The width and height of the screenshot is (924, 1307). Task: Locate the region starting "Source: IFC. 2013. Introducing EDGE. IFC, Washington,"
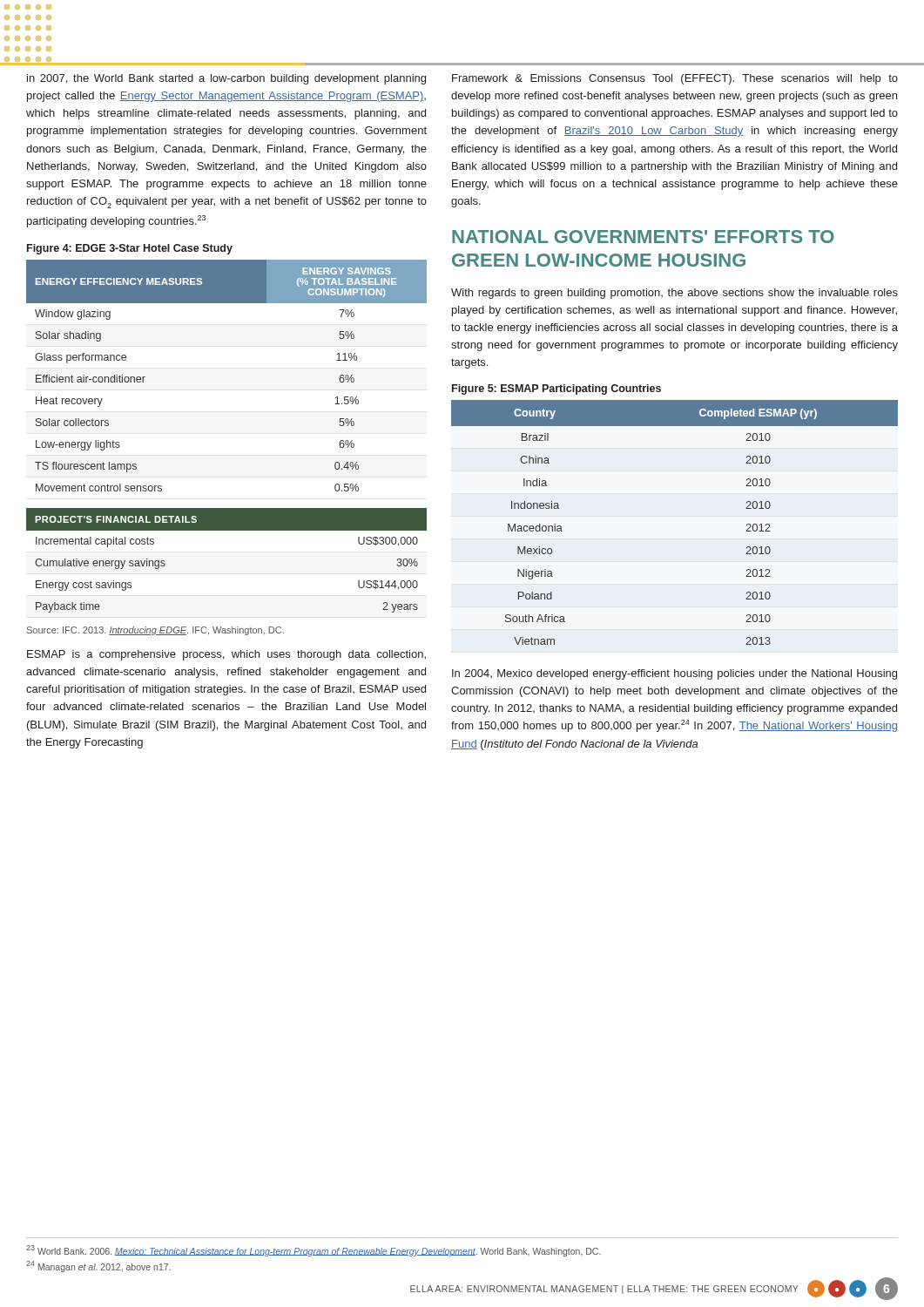[x=155, y=630]
